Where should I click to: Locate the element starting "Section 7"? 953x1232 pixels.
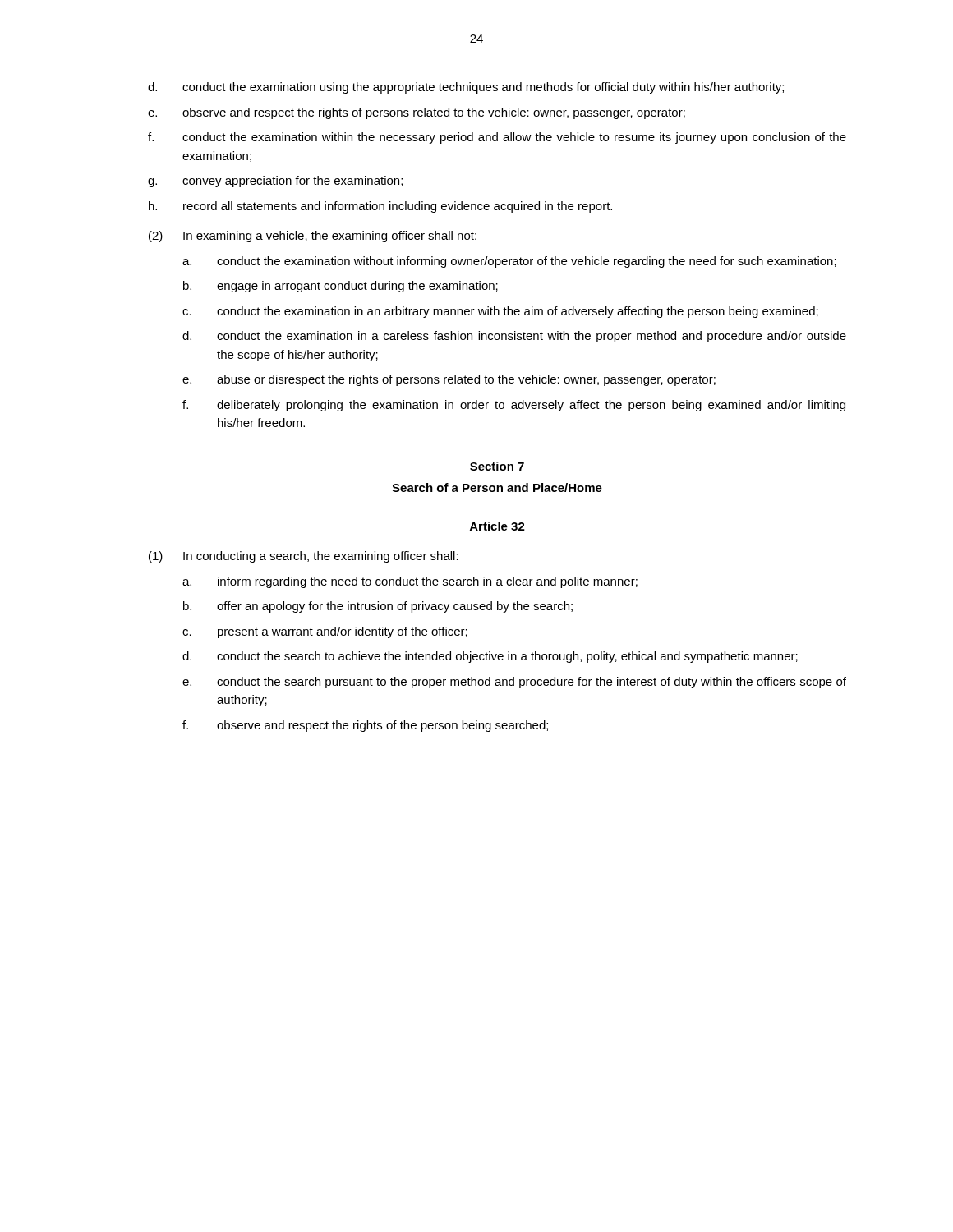pos(497,466)
